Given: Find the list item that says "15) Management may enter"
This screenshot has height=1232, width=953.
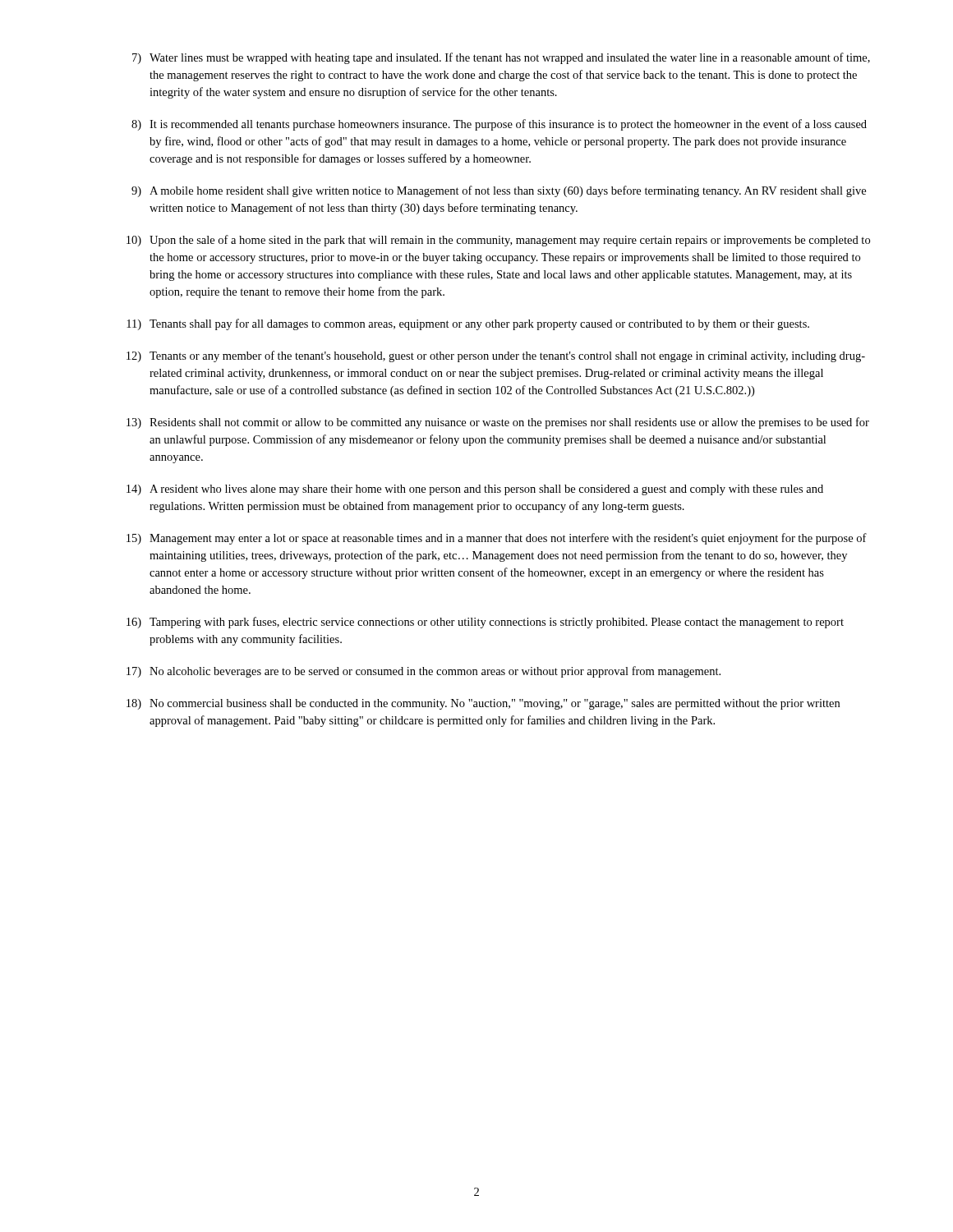Looking at the screenshot, I should coord(485,565).
